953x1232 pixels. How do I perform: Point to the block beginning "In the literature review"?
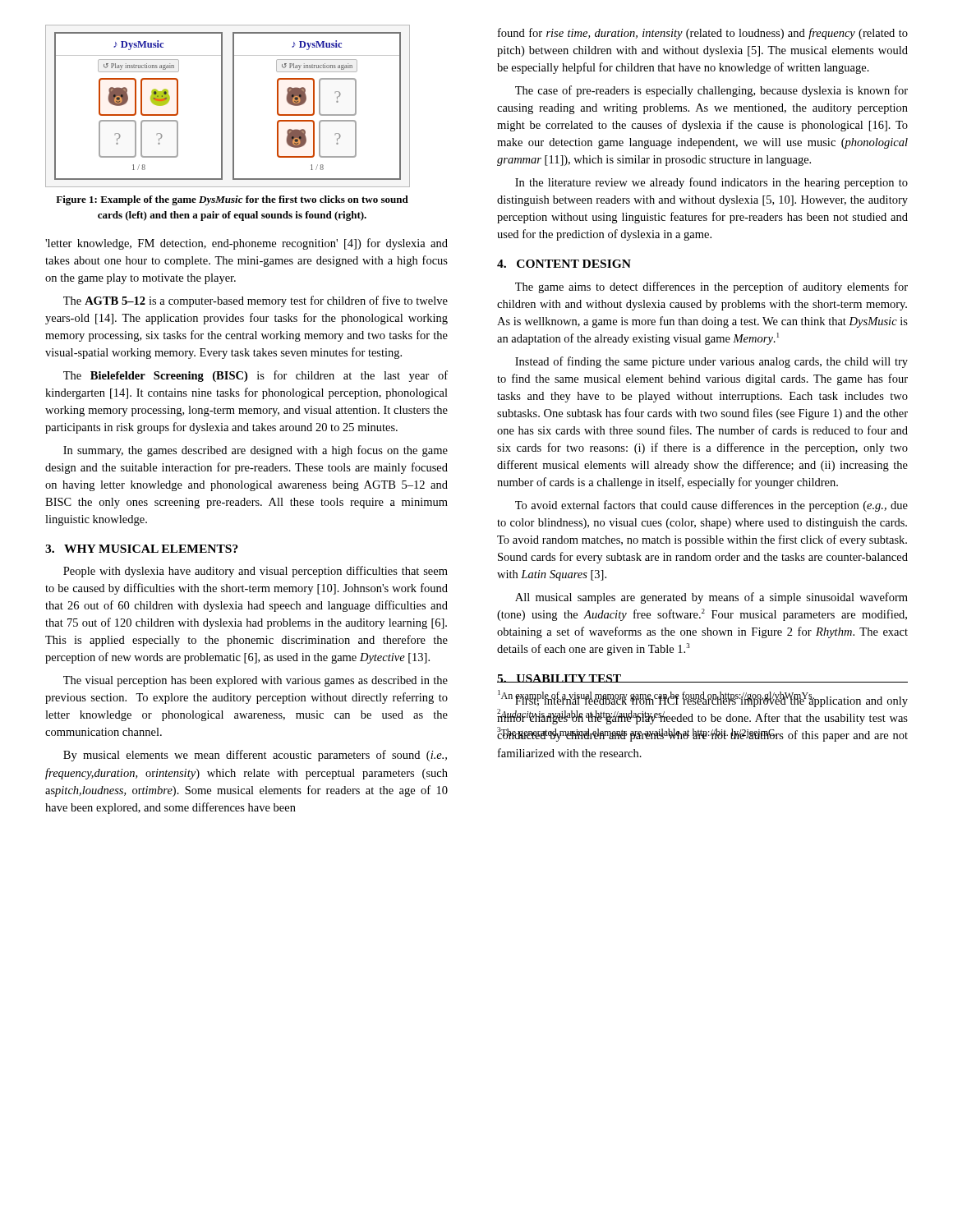[x=702, y=208]
